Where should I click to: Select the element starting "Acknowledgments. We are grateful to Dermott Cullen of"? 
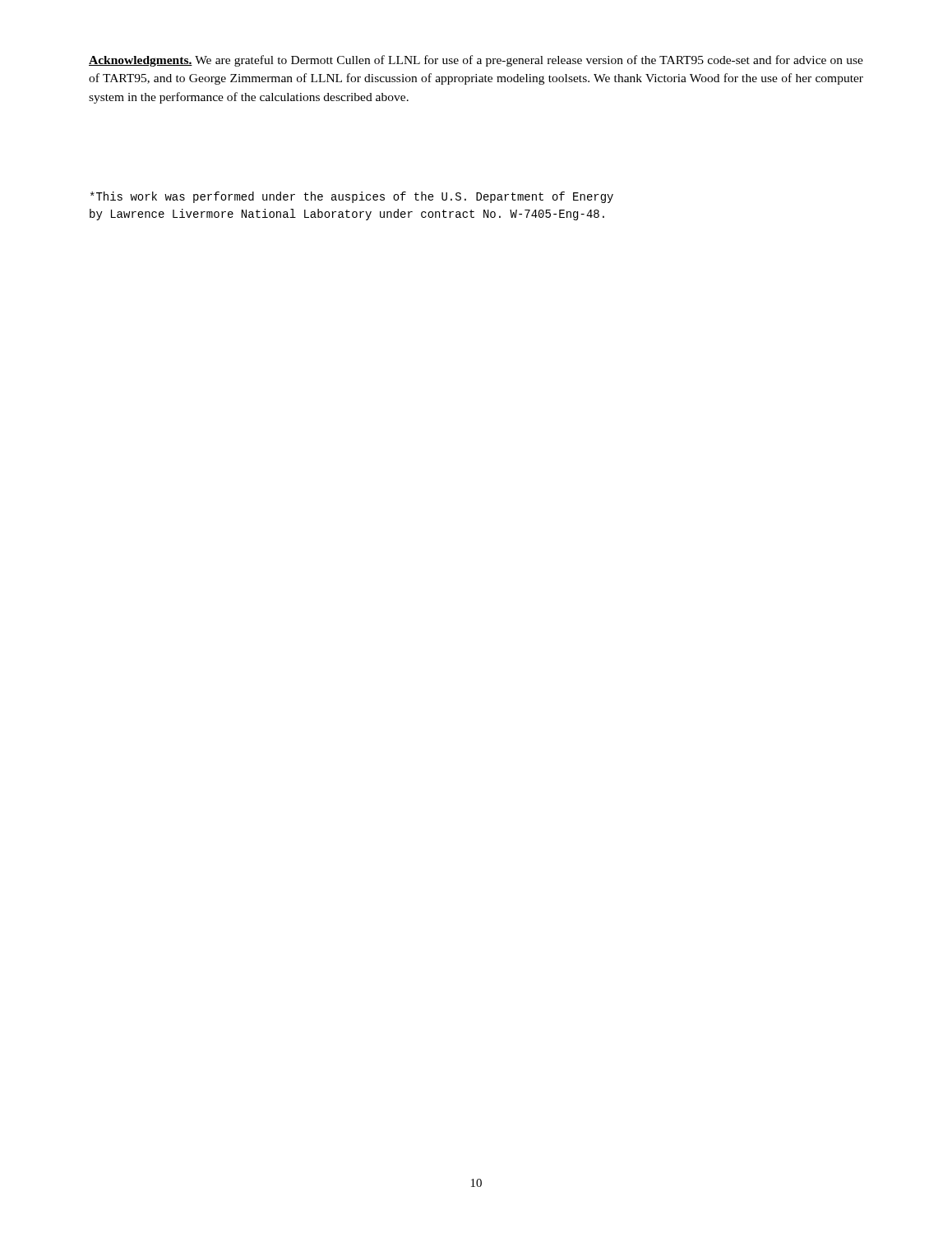click(476, 78)
